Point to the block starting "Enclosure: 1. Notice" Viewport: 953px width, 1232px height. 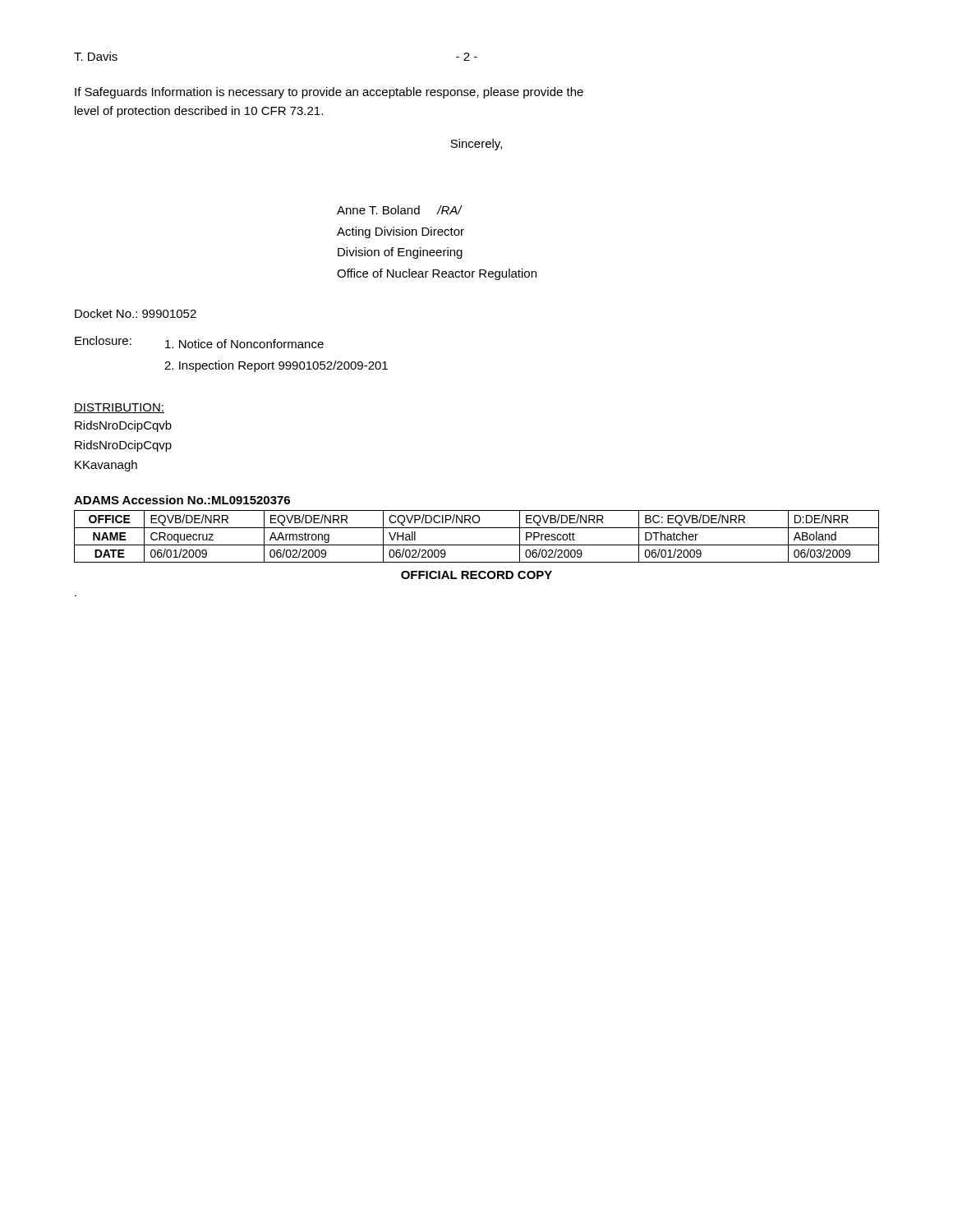click(x=231, y=354)
